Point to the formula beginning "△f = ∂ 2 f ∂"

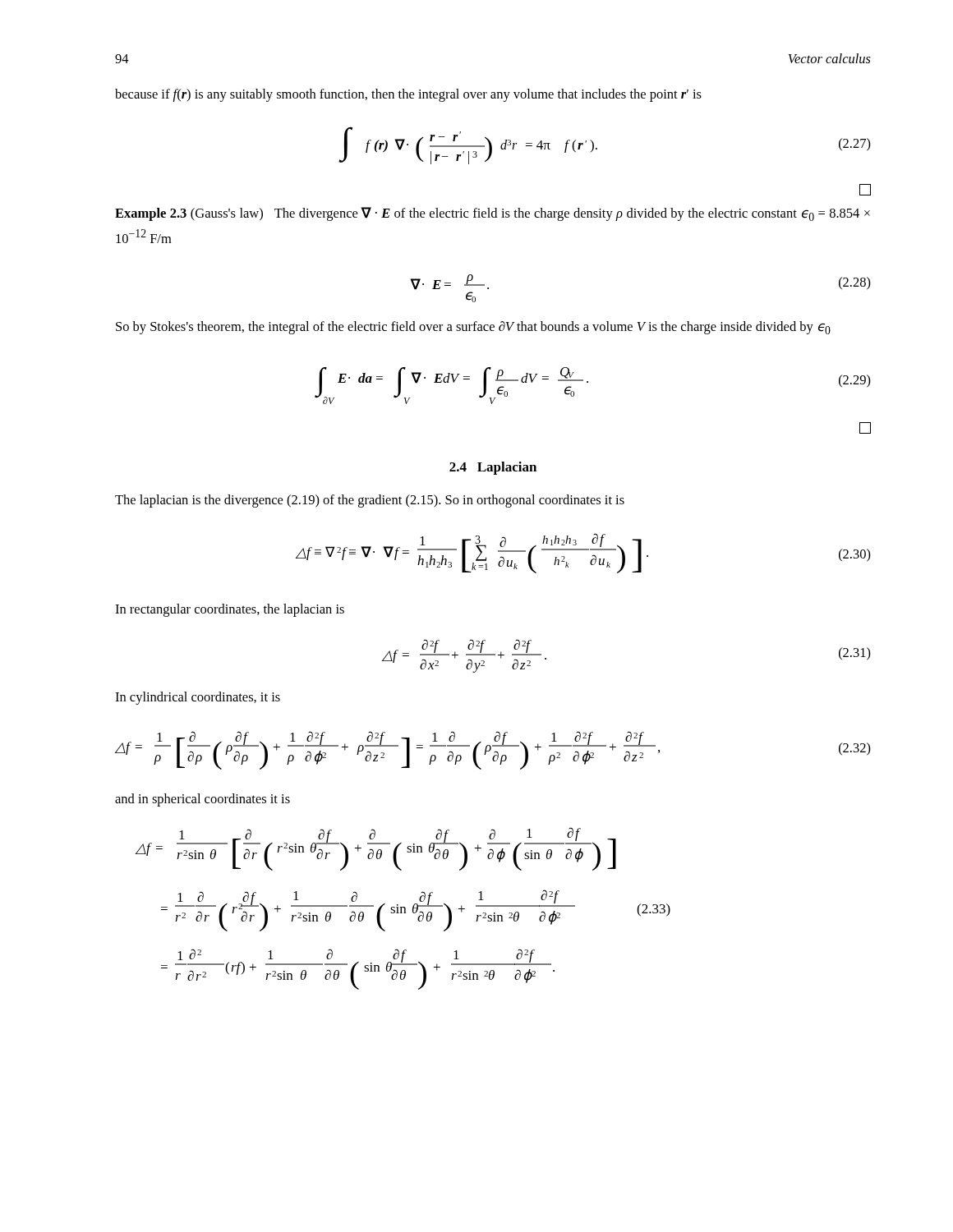480,655
